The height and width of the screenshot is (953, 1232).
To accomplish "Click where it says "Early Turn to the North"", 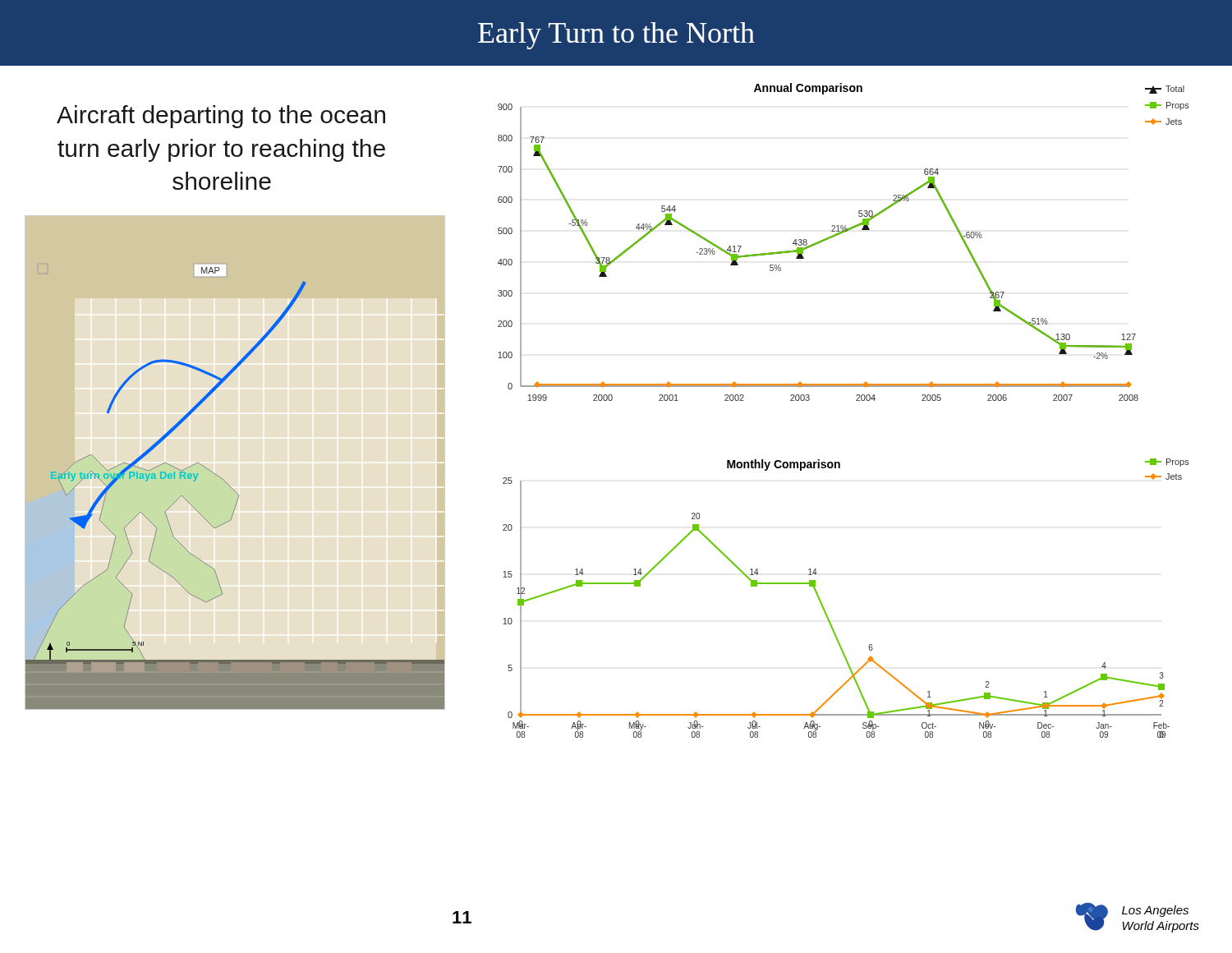I will (616, 33).
